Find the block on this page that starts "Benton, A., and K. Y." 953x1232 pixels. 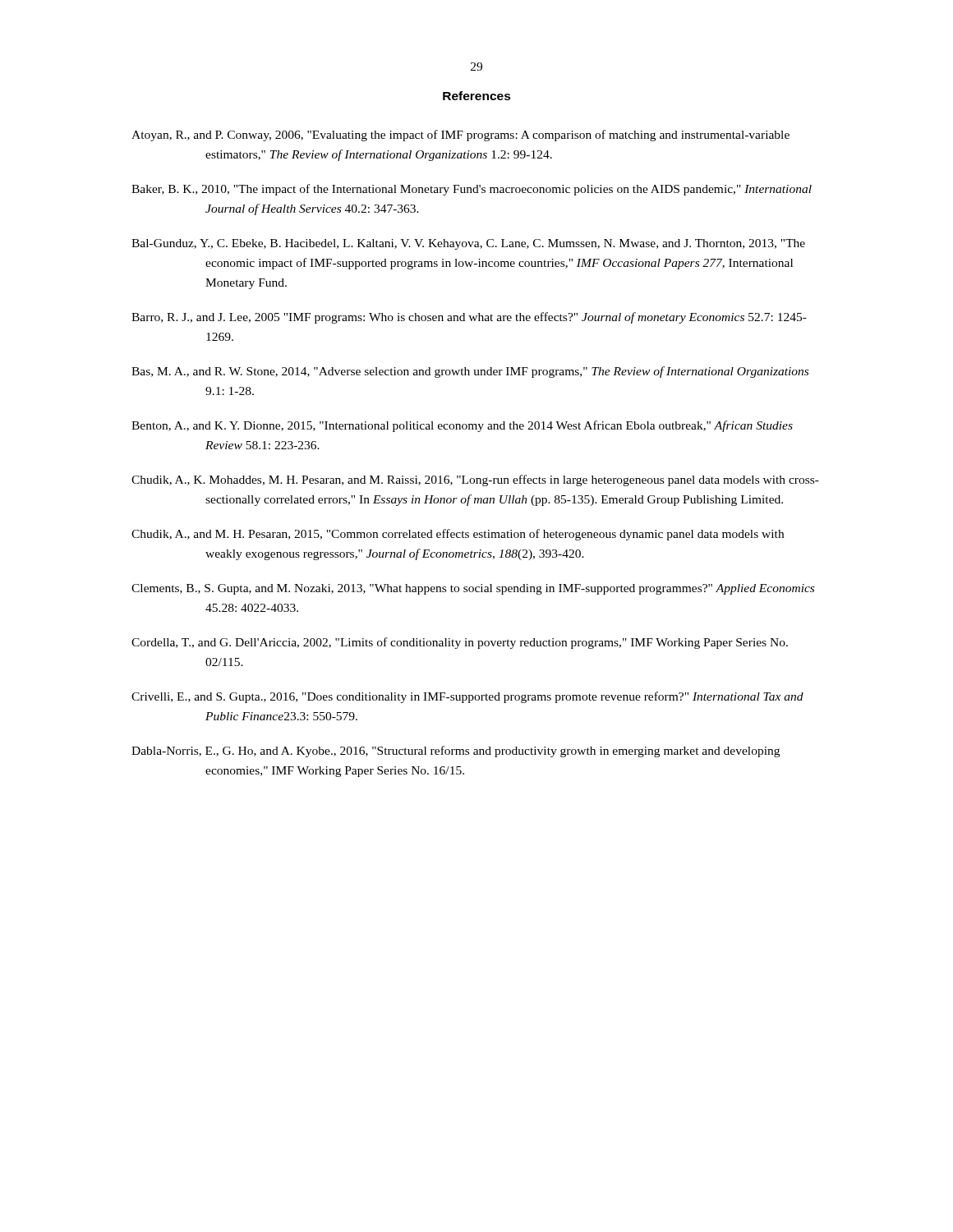click(x=462, y=435)
